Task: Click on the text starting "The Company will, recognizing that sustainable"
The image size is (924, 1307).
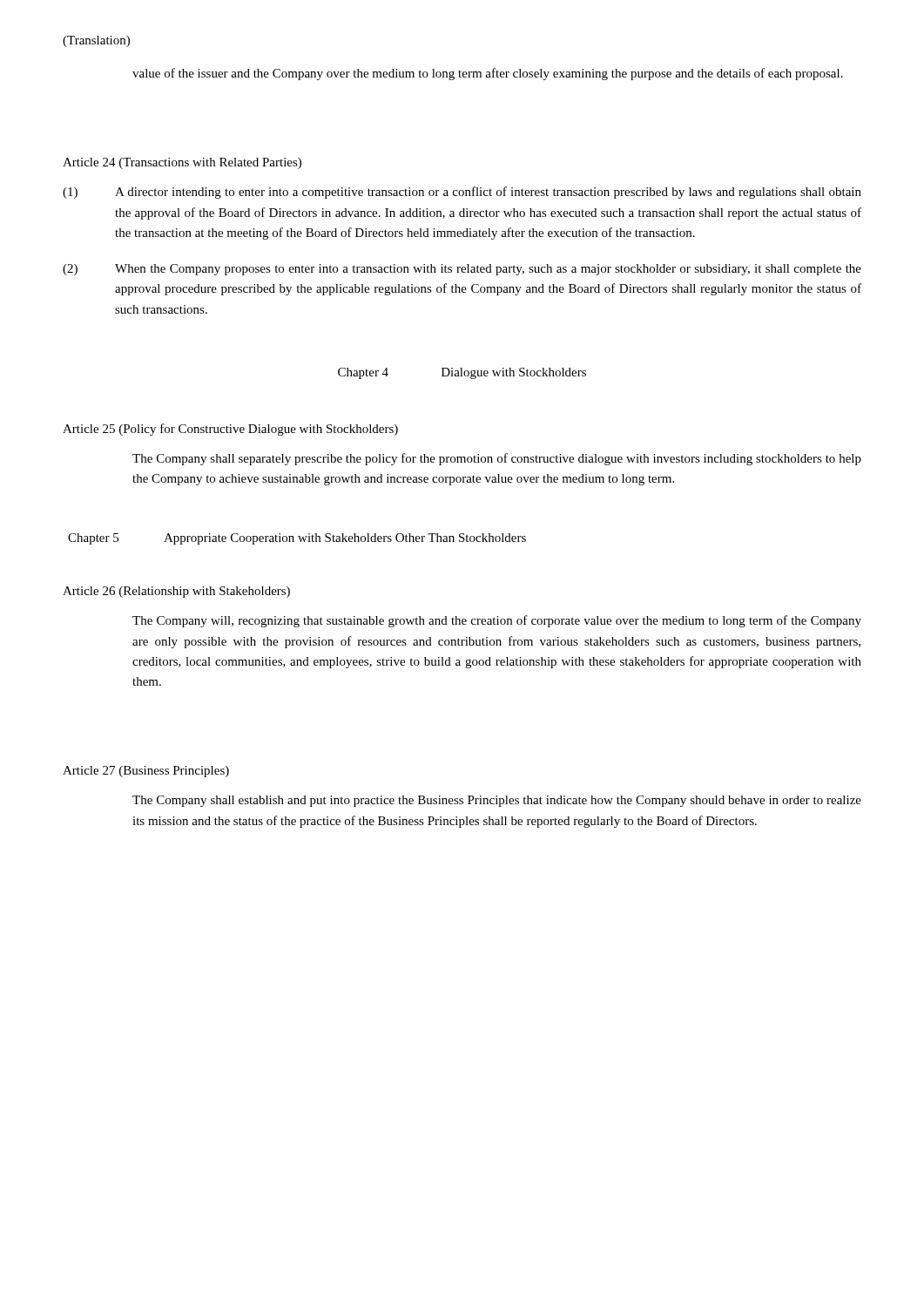Action: point(497,651)
